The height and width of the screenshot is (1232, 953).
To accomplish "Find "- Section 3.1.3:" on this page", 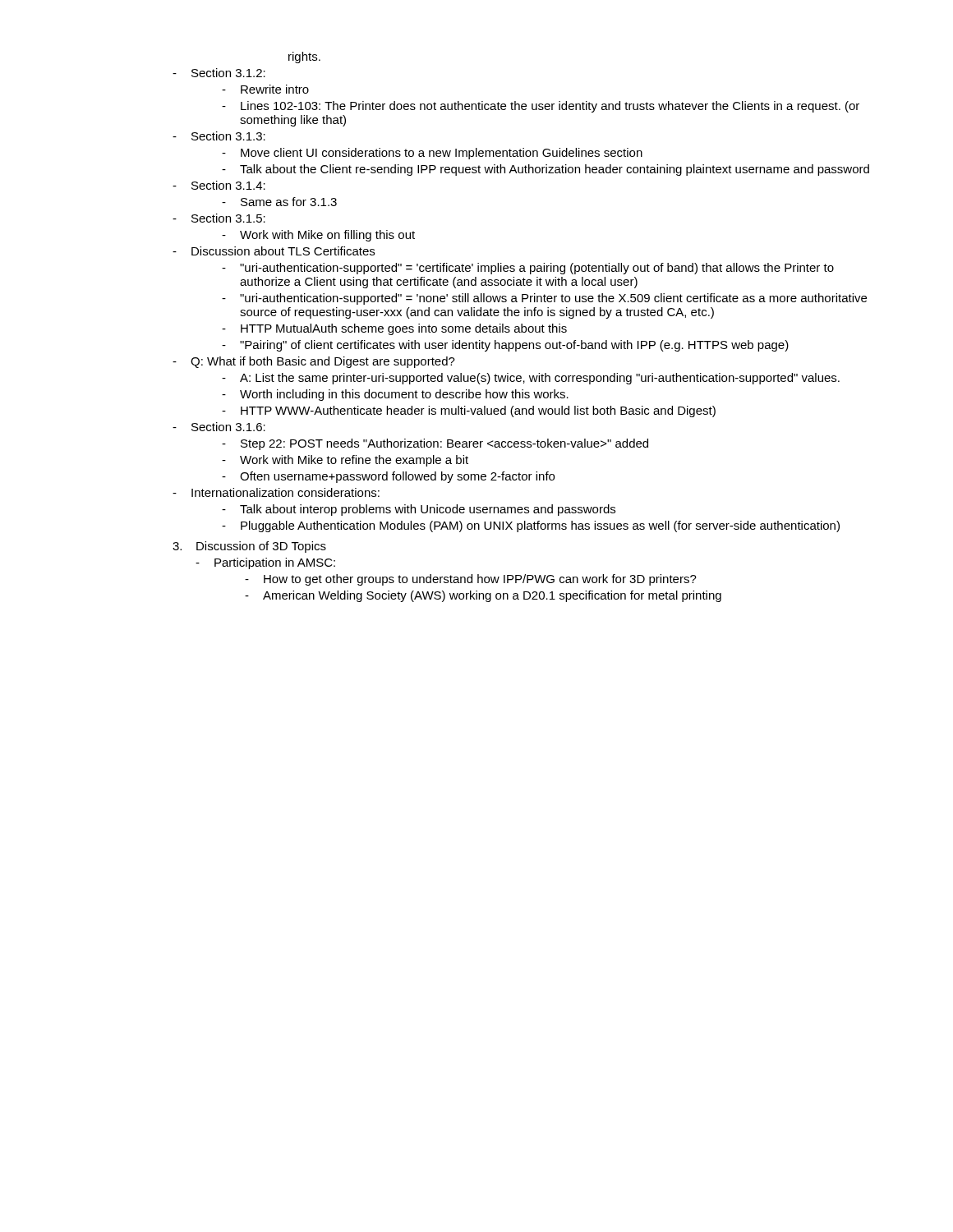I will click(219, 136).
